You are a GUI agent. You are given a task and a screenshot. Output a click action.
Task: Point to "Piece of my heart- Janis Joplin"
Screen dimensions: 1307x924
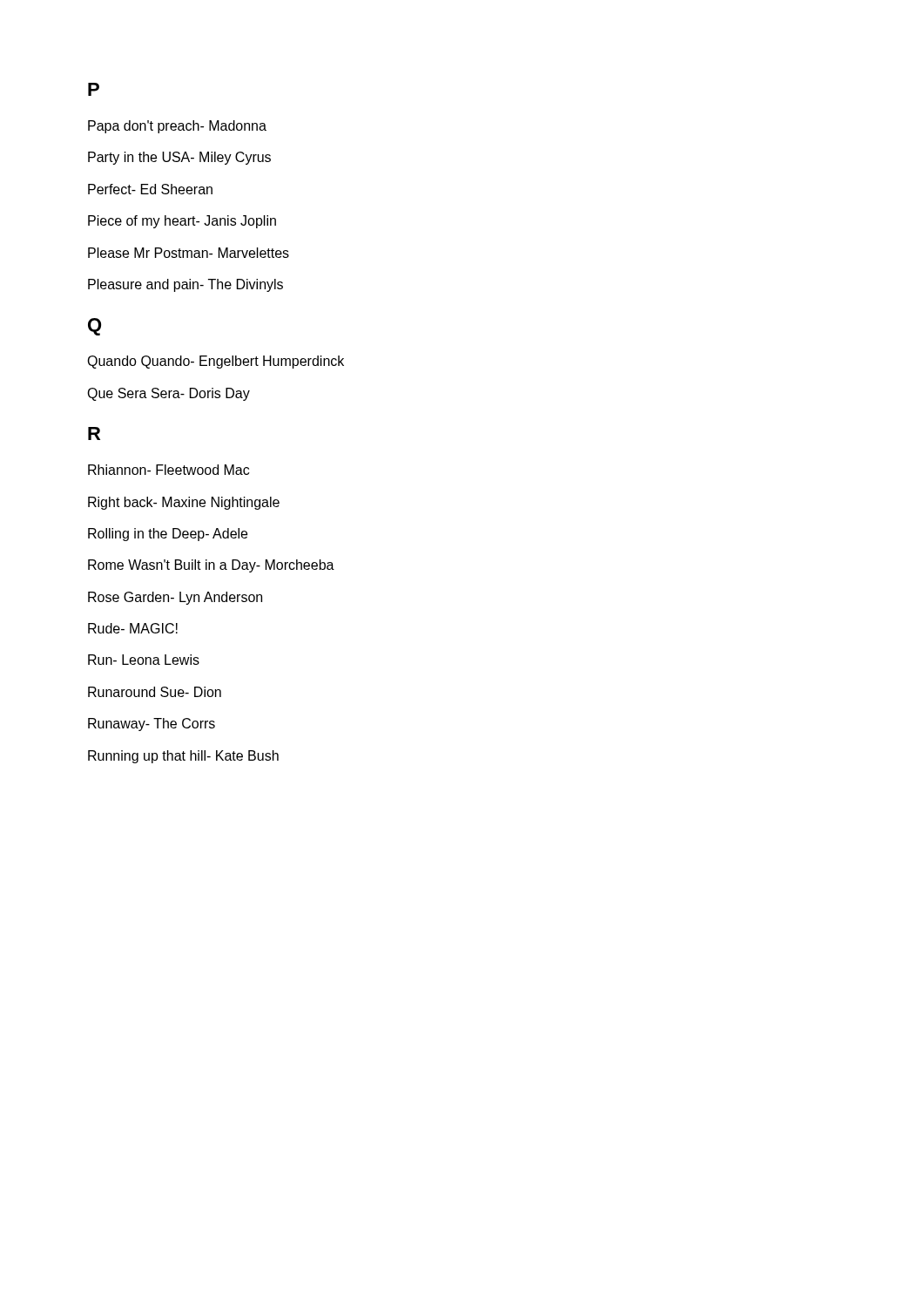[x=182, y=221]
